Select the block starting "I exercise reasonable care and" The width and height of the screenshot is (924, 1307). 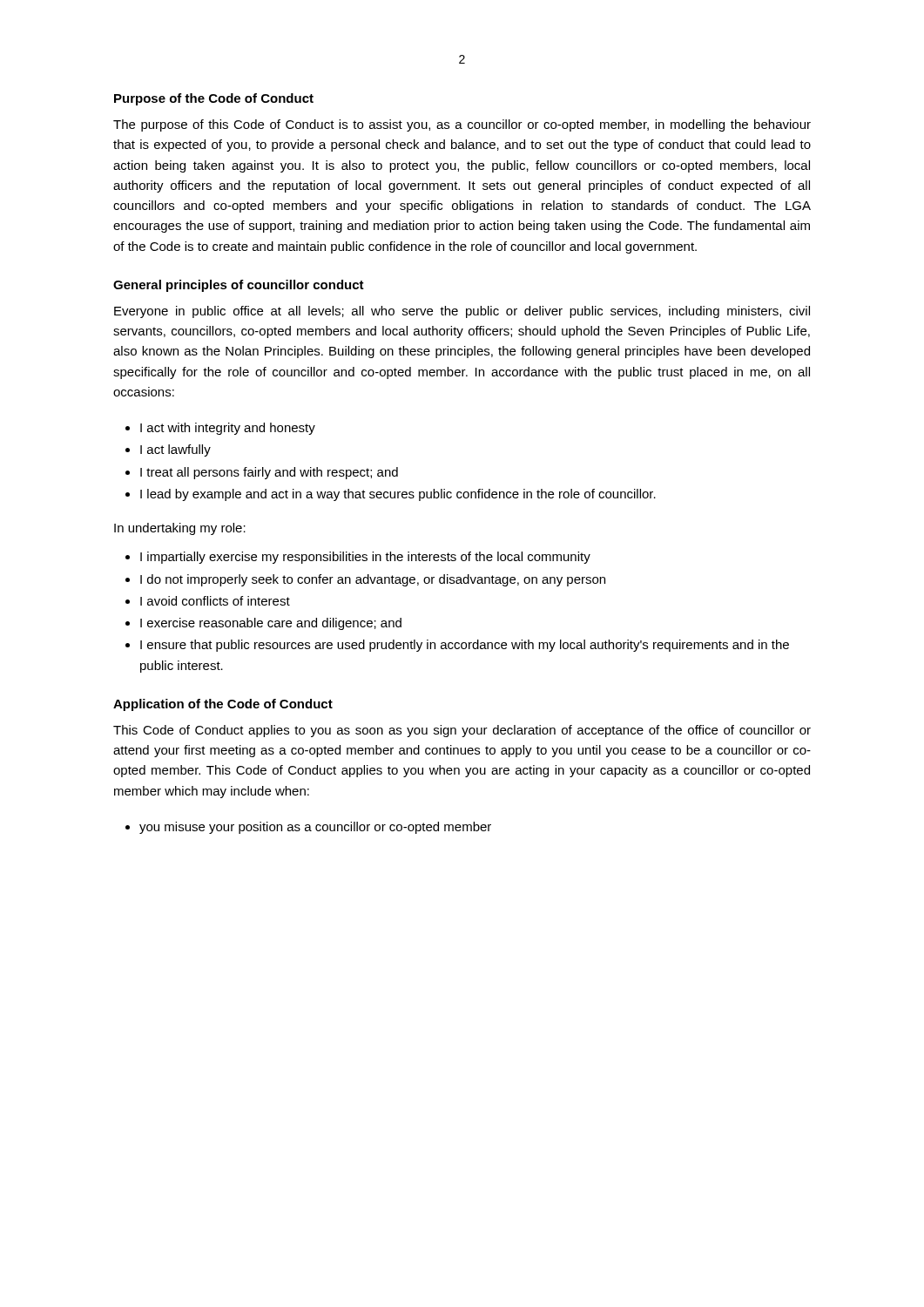tap(271, 623)
